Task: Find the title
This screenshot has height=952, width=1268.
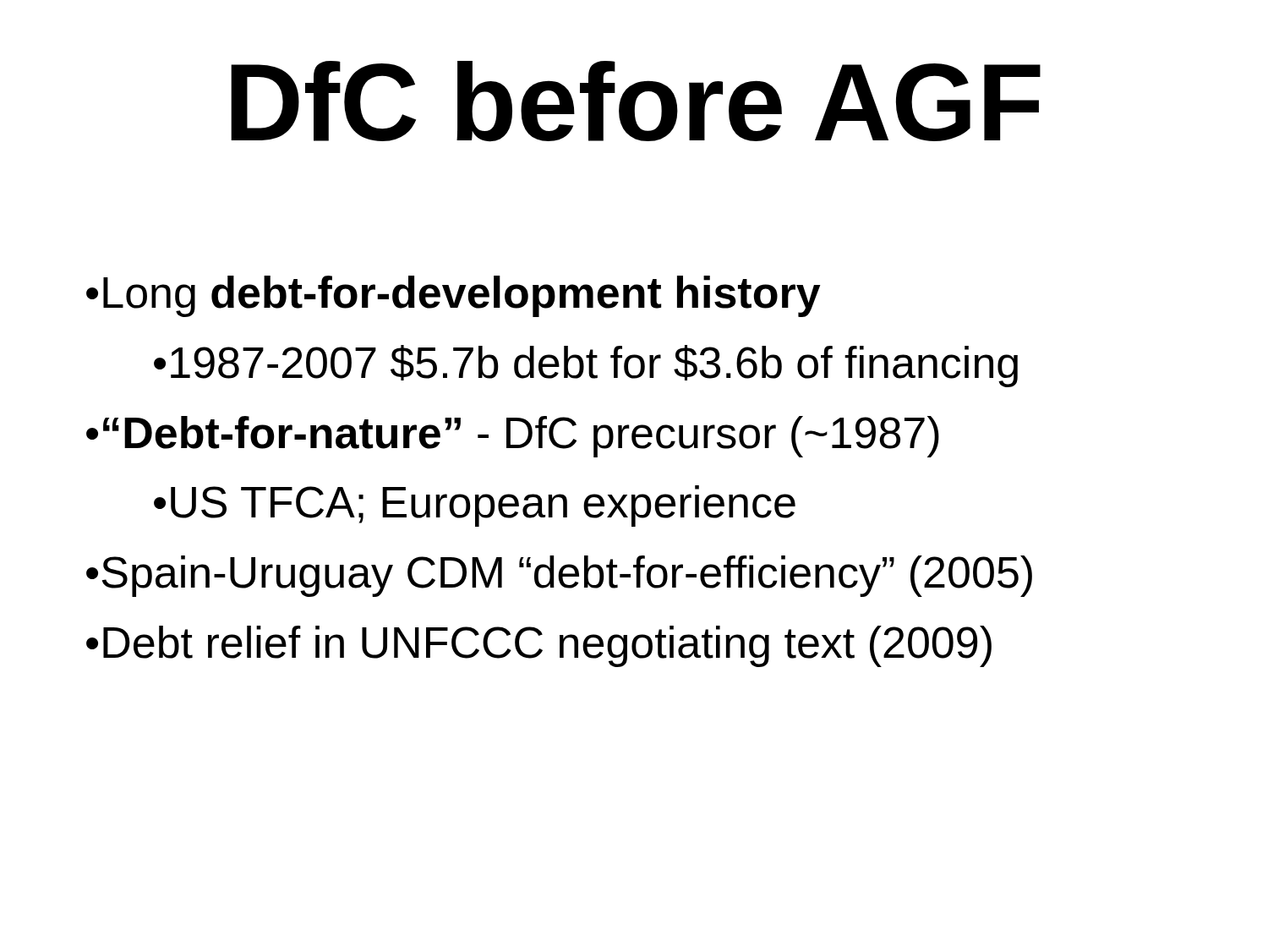Action: pos(634,103)
